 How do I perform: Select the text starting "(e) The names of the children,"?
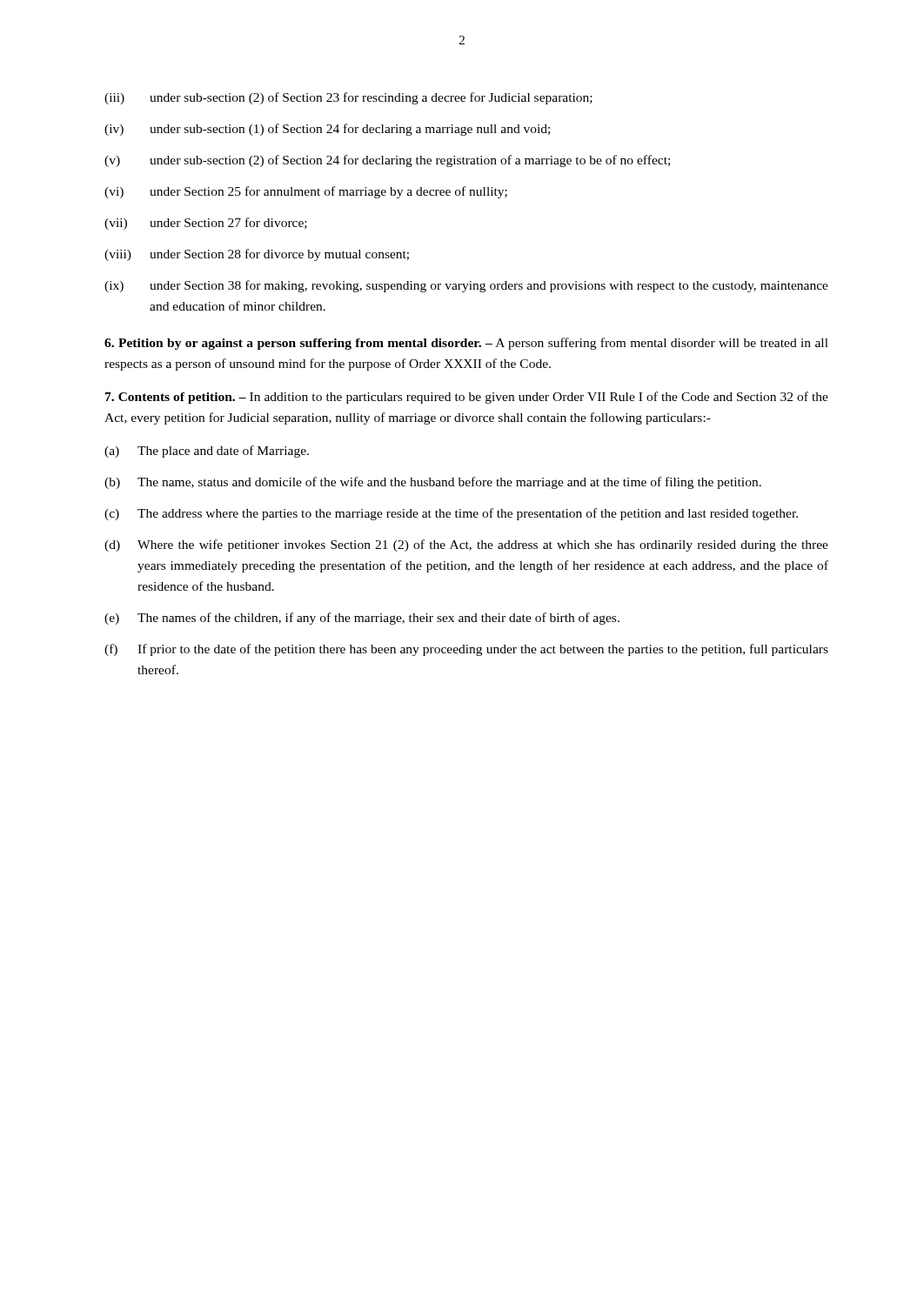pos(466,618)
